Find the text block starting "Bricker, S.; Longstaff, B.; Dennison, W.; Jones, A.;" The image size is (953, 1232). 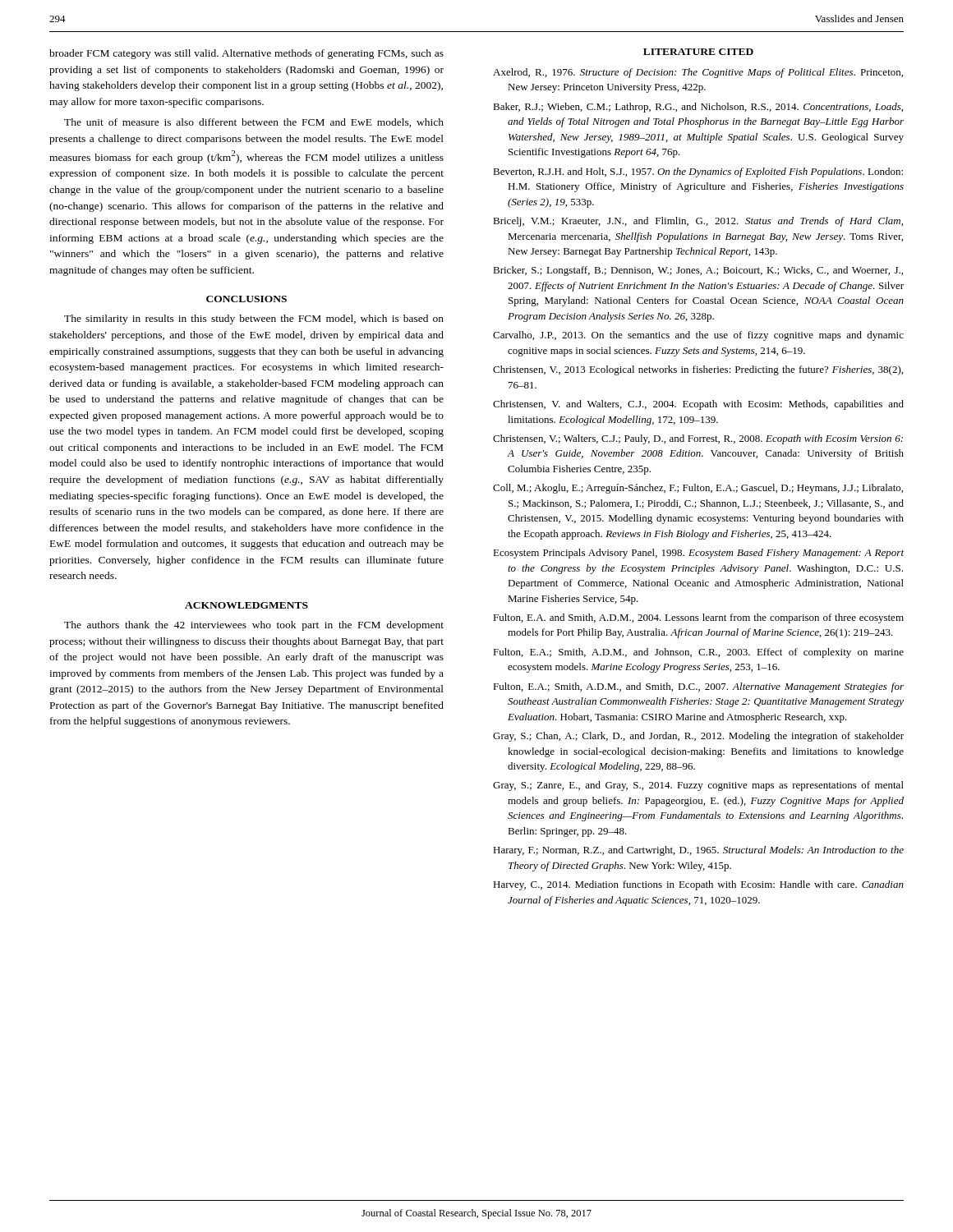pyautogui.click(x=698, y=293)
